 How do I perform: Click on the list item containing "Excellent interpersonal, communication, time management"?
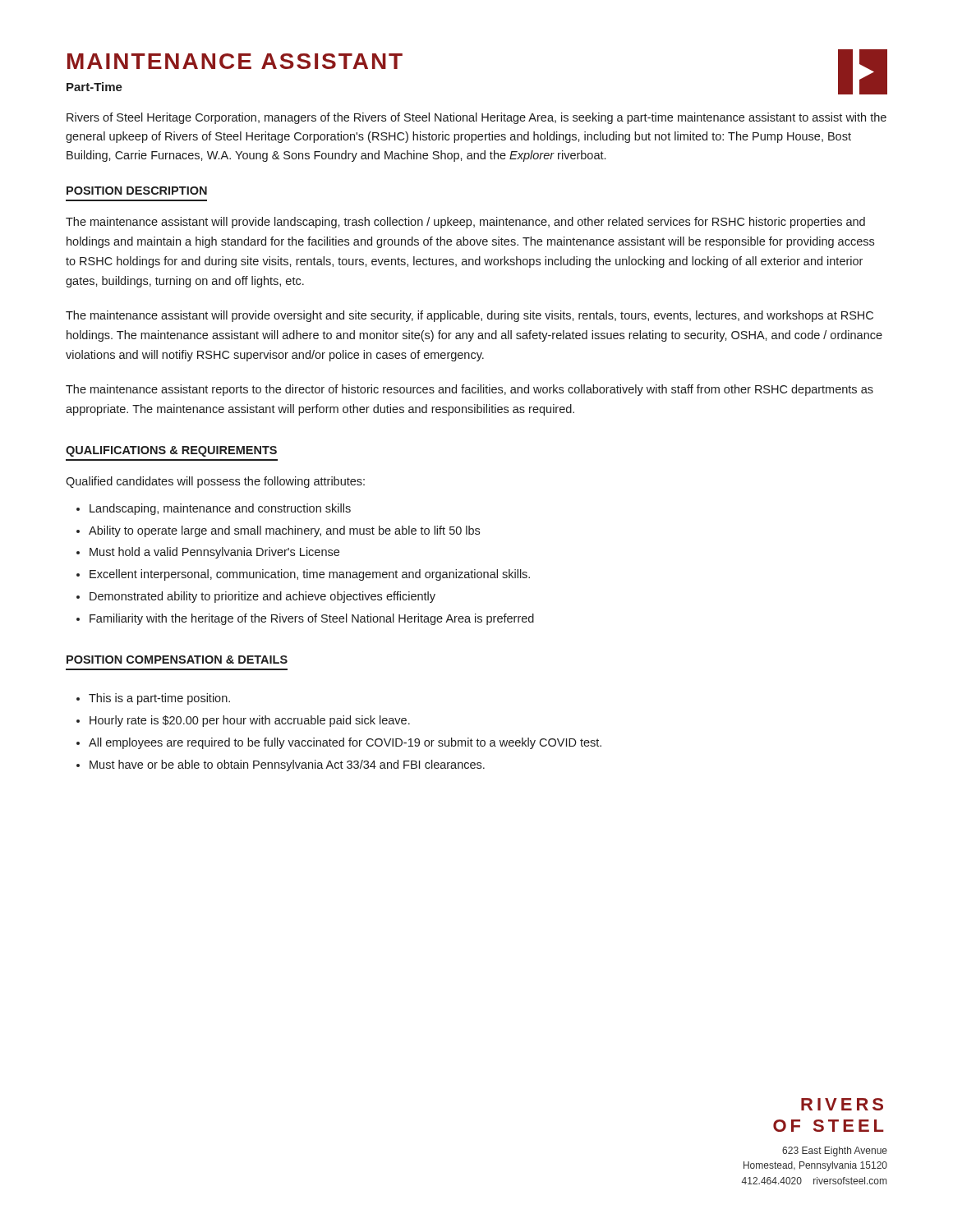(x=310, y=574)
